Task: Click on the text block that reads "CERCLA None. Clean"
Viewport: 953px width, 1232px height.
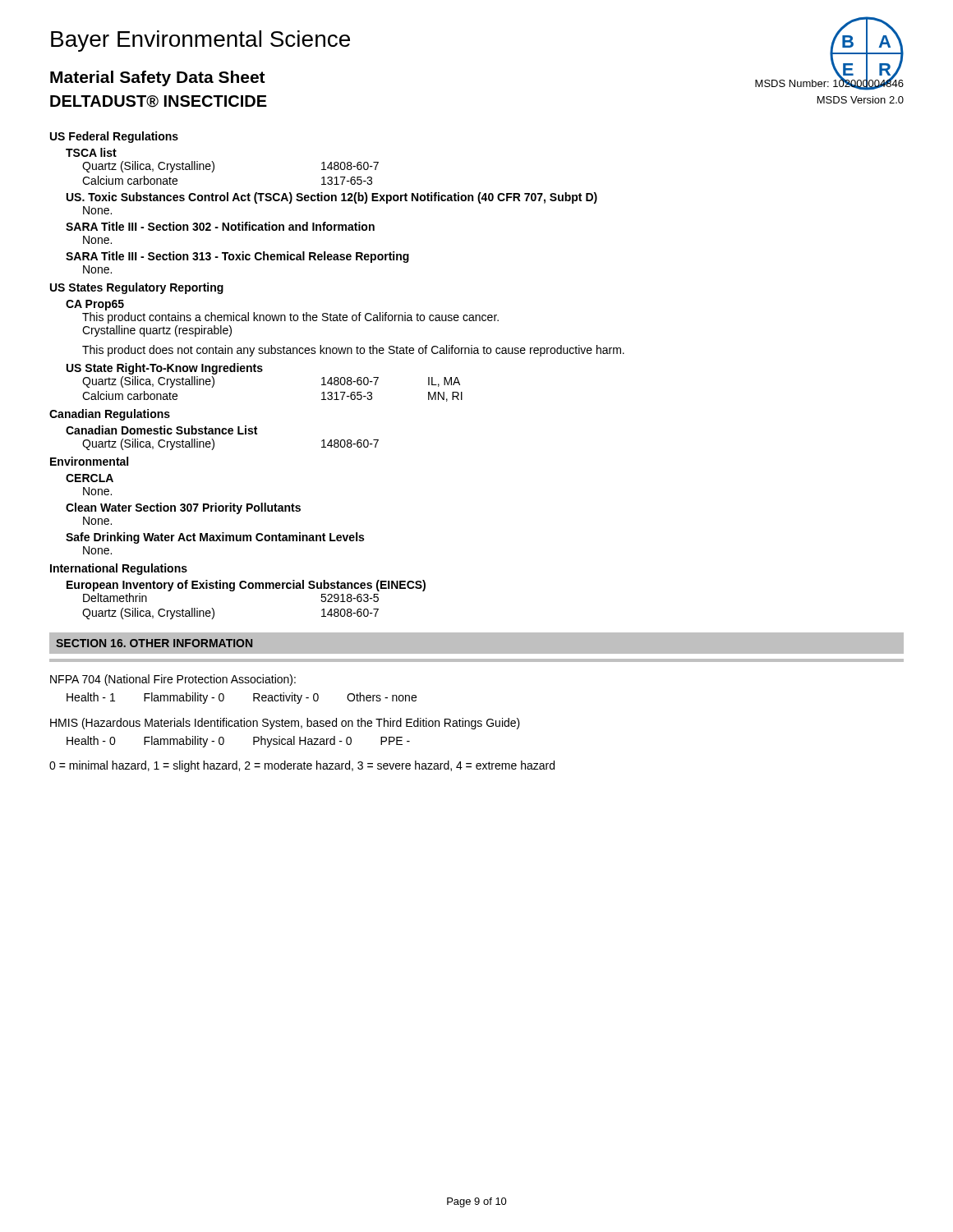Action: (x=90, y=478)
